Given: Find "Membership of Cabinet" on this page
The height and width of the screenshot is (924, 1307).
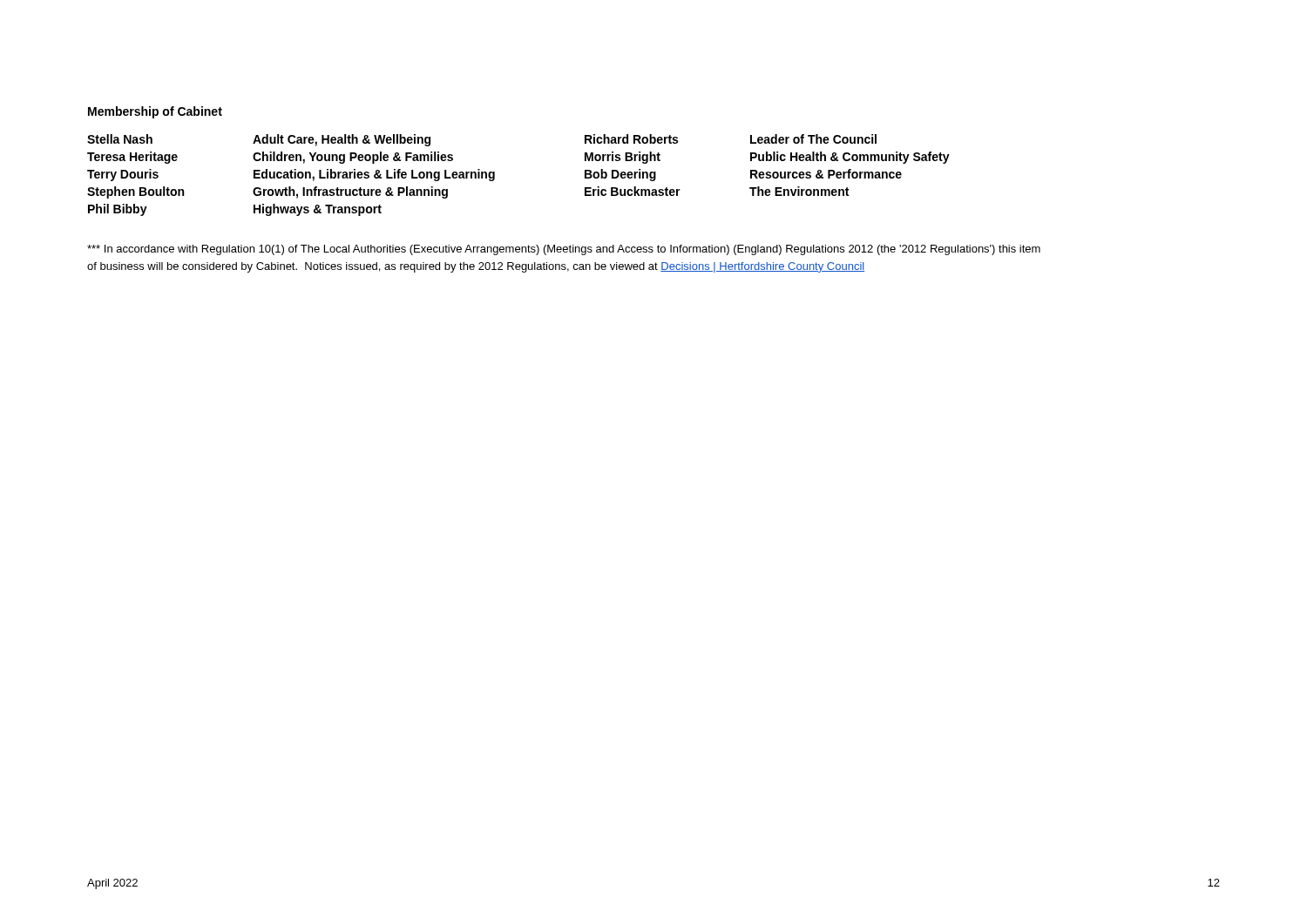Looking at the screenshot, I should point(155,111).
